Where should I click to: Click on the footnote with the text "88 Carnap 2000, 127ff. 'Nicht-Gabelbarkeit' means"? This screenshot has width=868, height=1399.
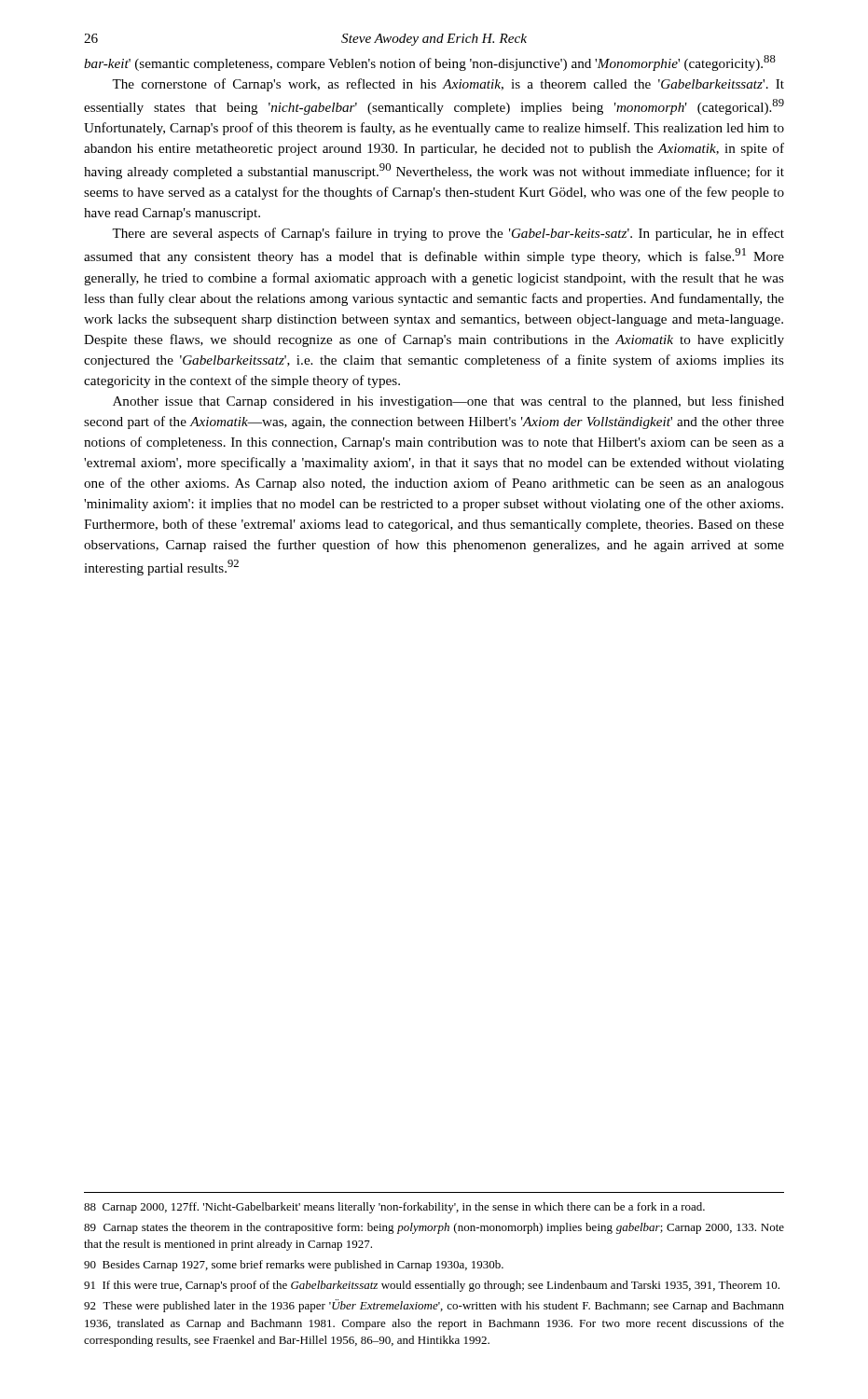tap(395, 1206)
